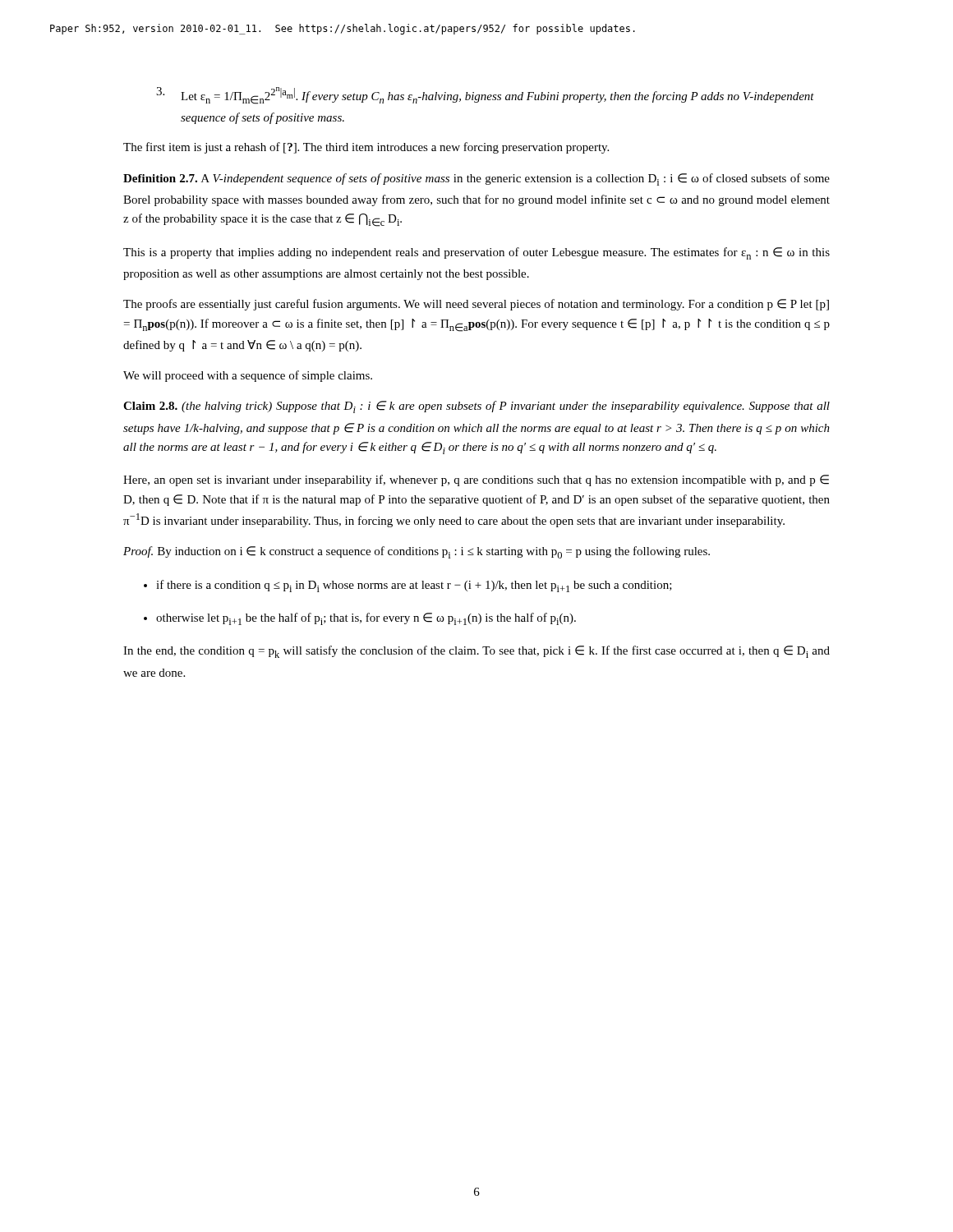
Task: Locate the text starting "This is a property that implies adding"
Action: pyautogui.click(x=476, y=263)
